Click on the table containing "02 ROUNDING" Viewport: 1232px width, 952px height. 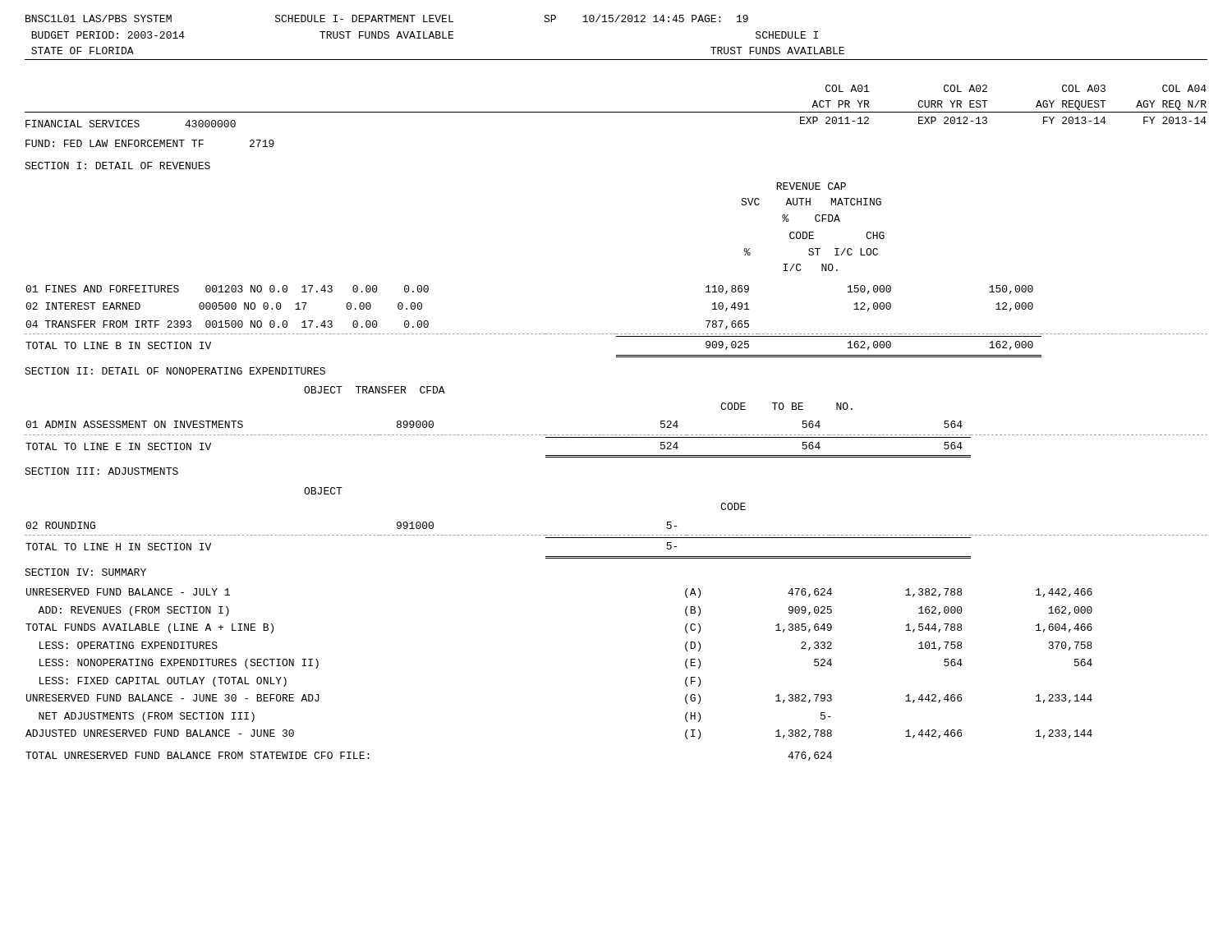[x=616, y=538]
